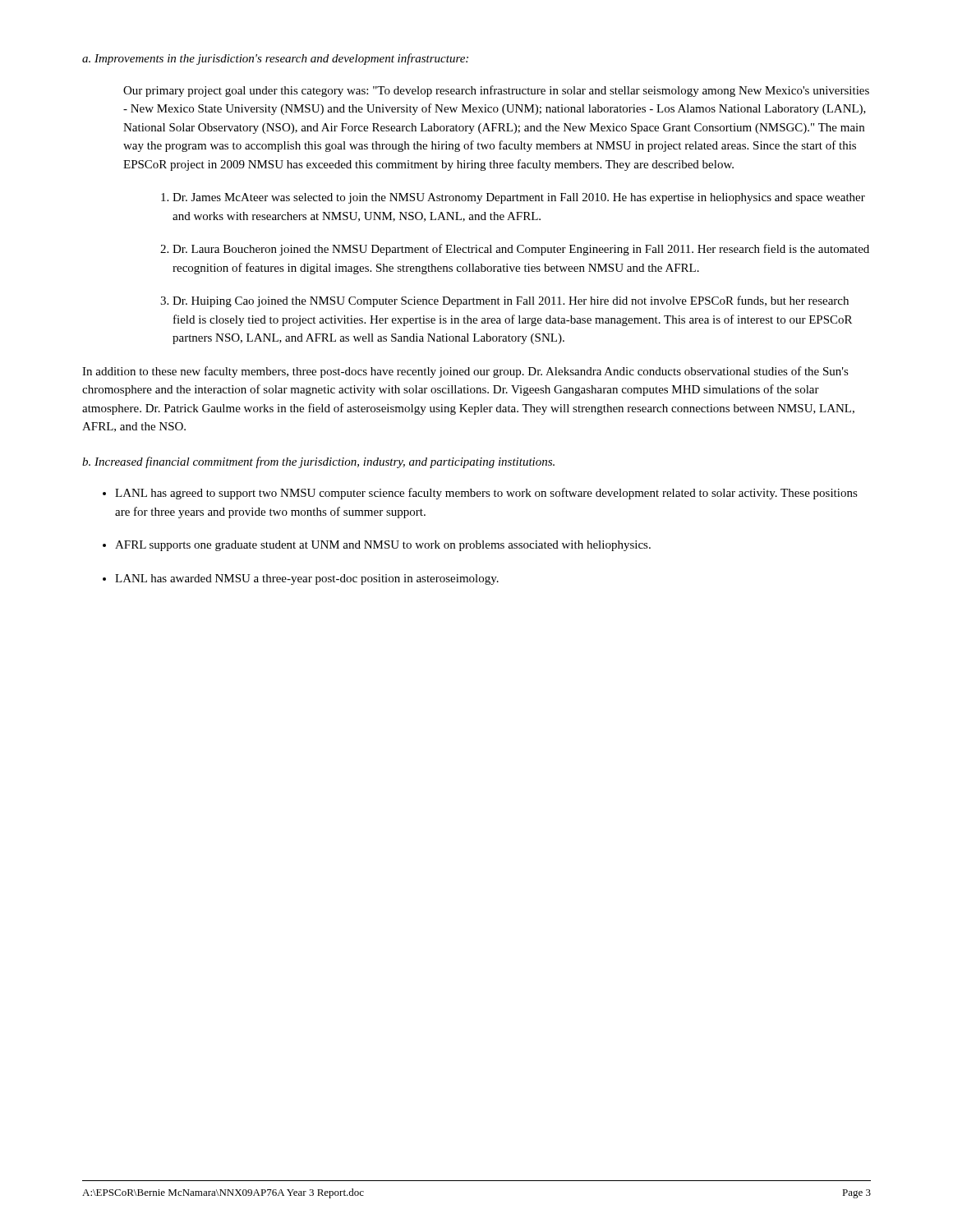Point to the block starting "b. Increased financial commitment from the jurisdiction, industry,"
Screen dimensions: 1232x953
[476, 461]
